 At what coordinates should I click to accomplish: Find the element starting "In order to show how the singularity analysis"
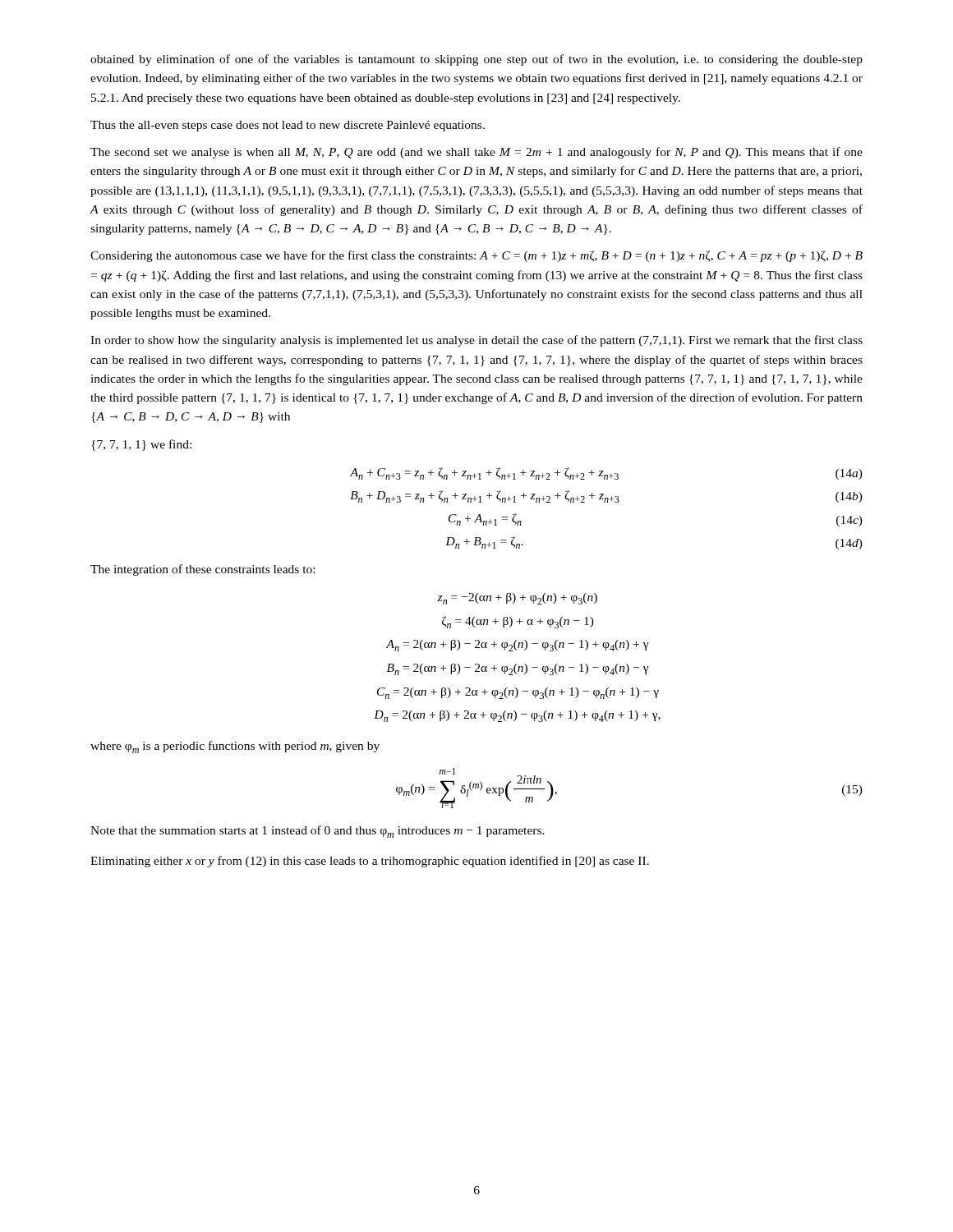[x=476, y=392]
